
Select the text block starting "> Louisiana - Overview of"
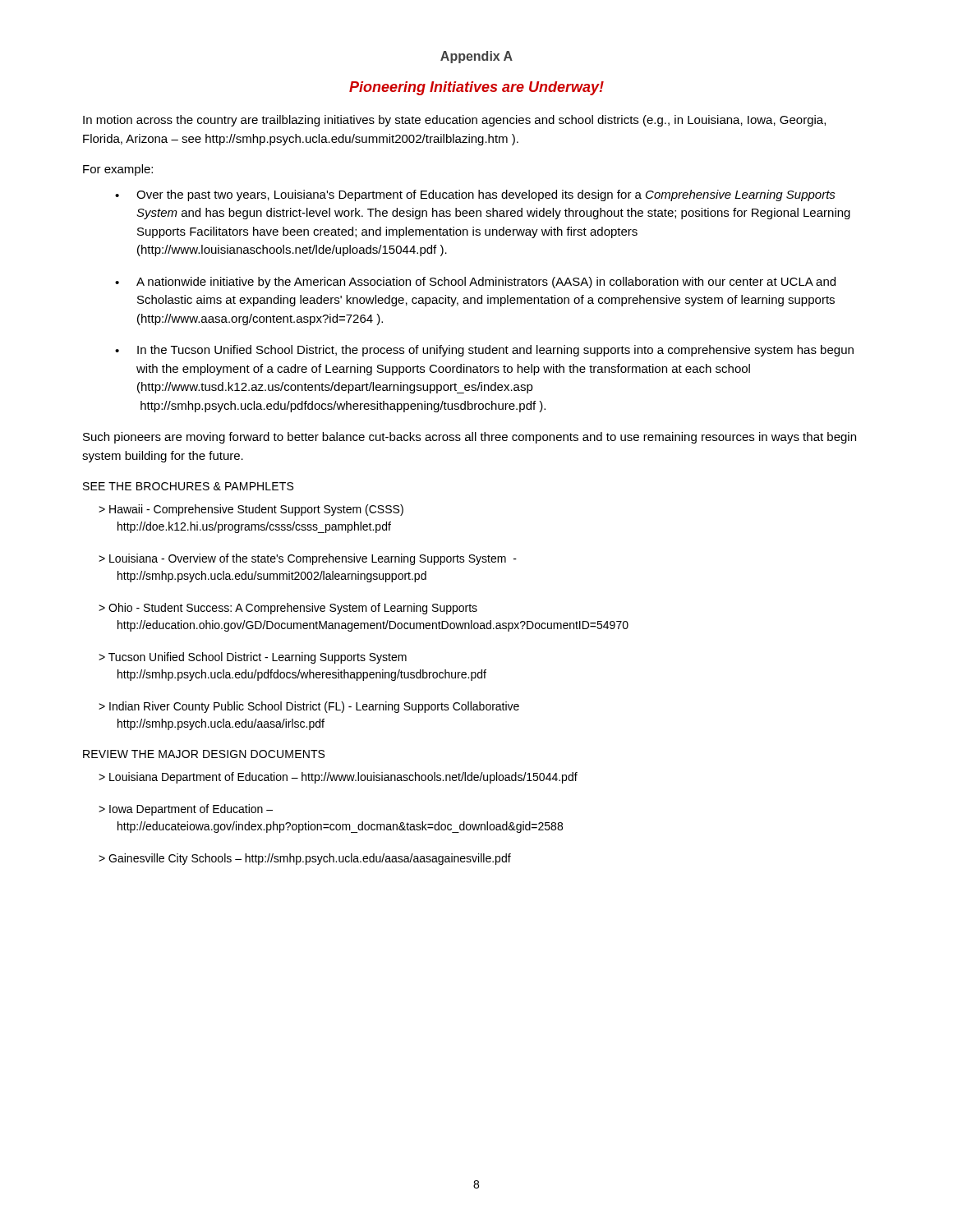click(x=485, y=568)
